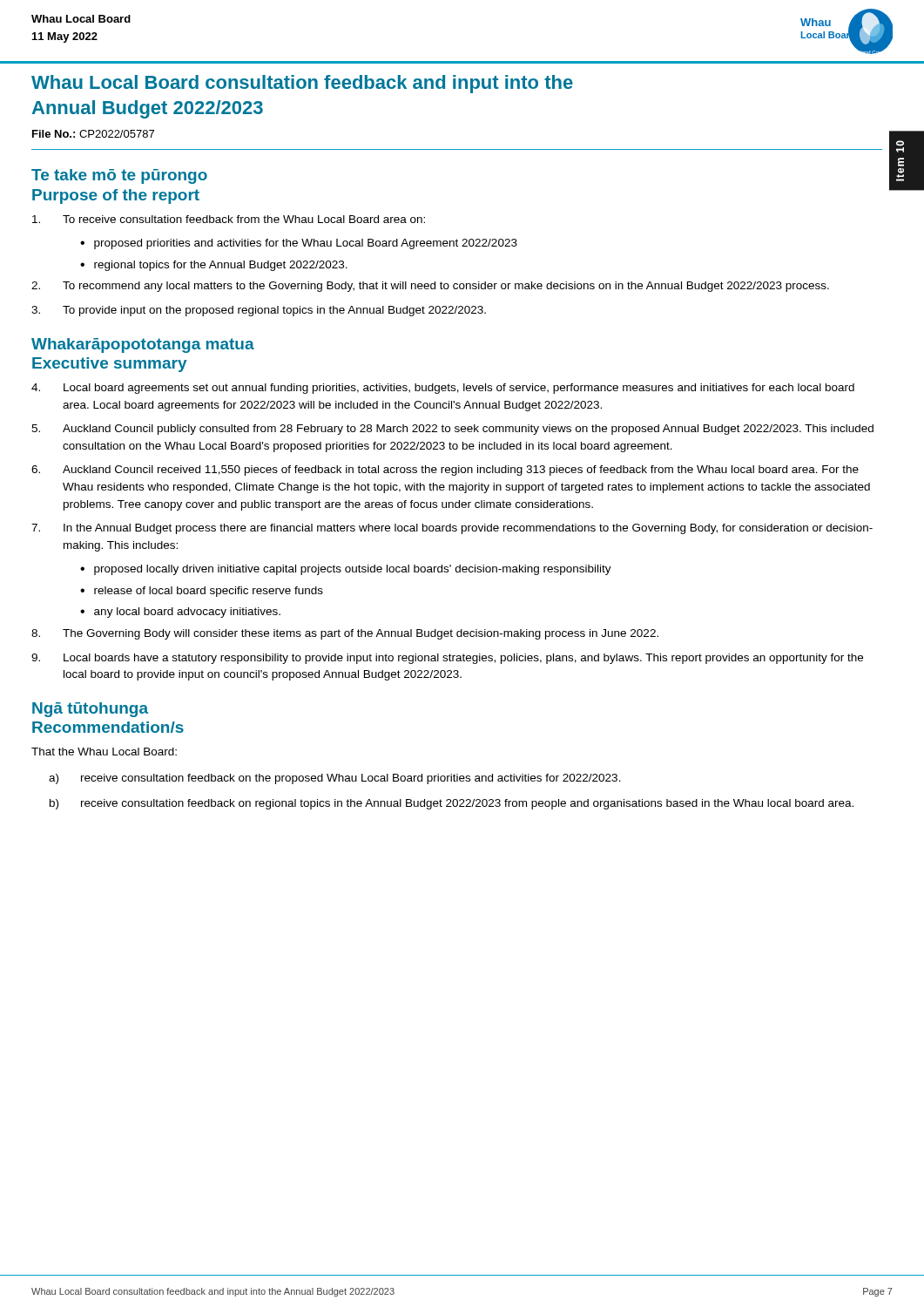Find the block on this page that starts "5. Auckland Council publicly consulted from 28"
Viewport: 924px width, 1307px height.
pos(457,437)
